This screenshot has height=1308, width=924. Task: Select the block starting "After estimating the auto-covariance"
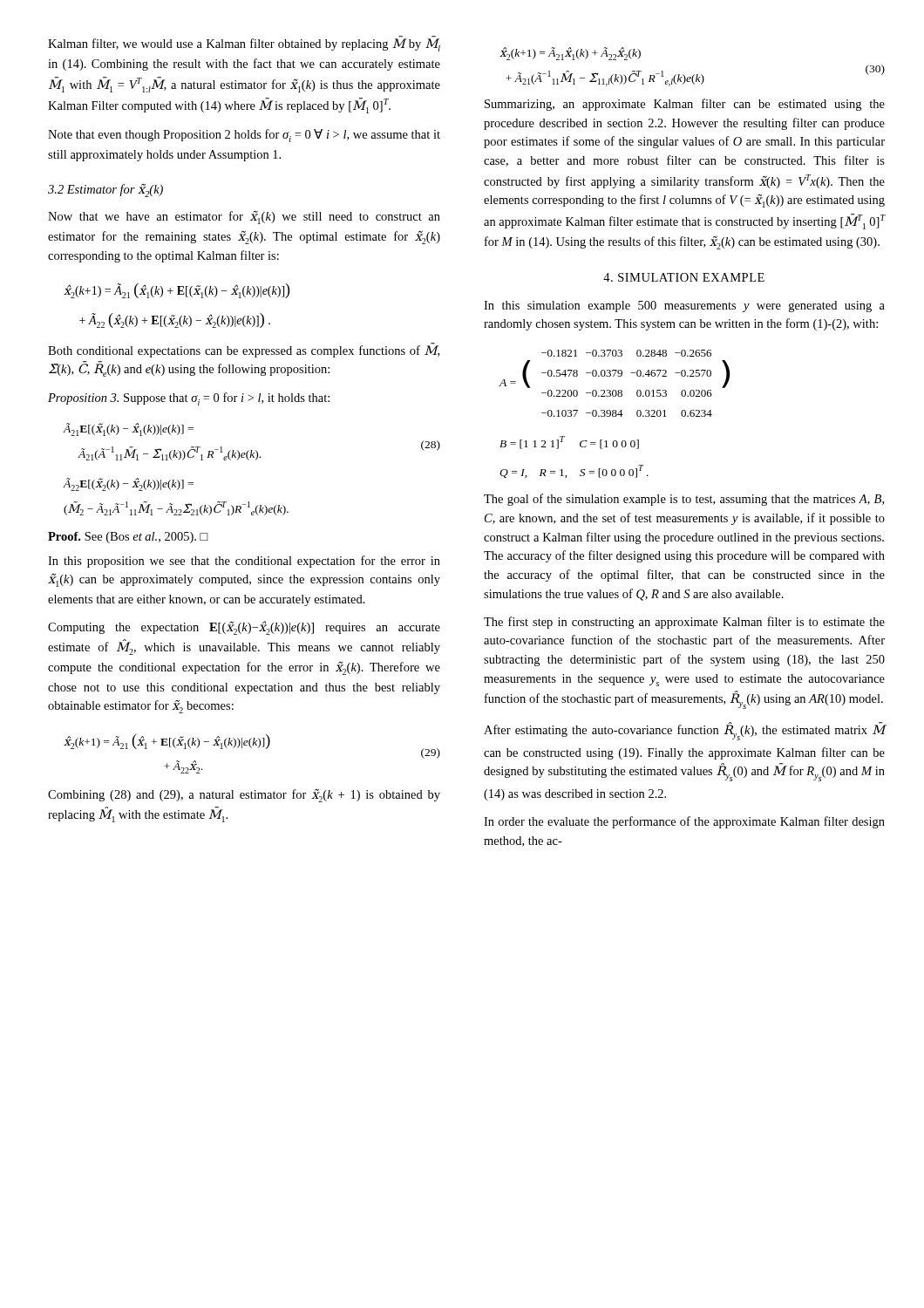coord(684,762)
